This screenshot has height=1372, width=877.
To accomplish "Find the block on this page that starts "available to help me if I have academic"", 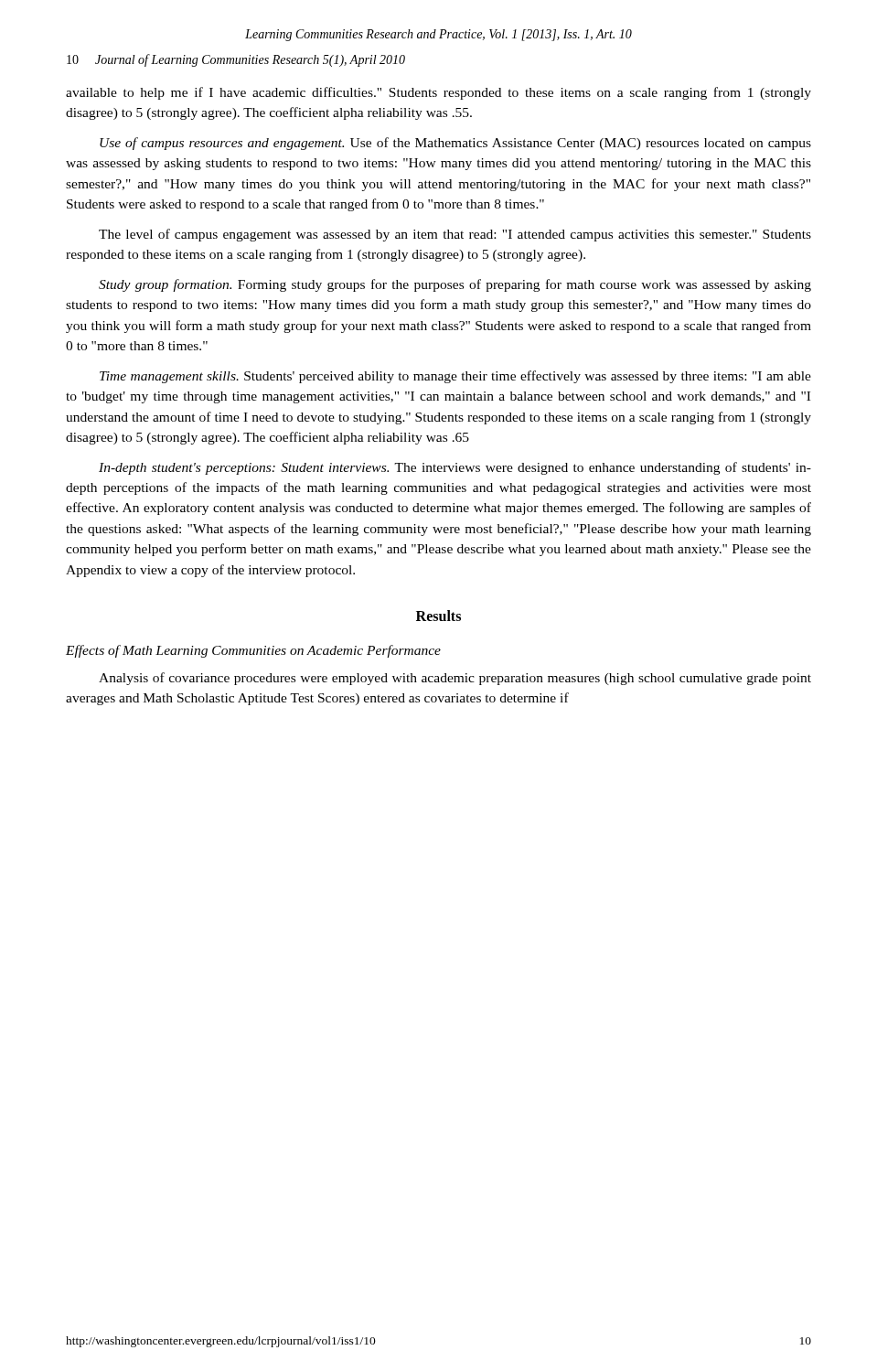I will 438,103.
